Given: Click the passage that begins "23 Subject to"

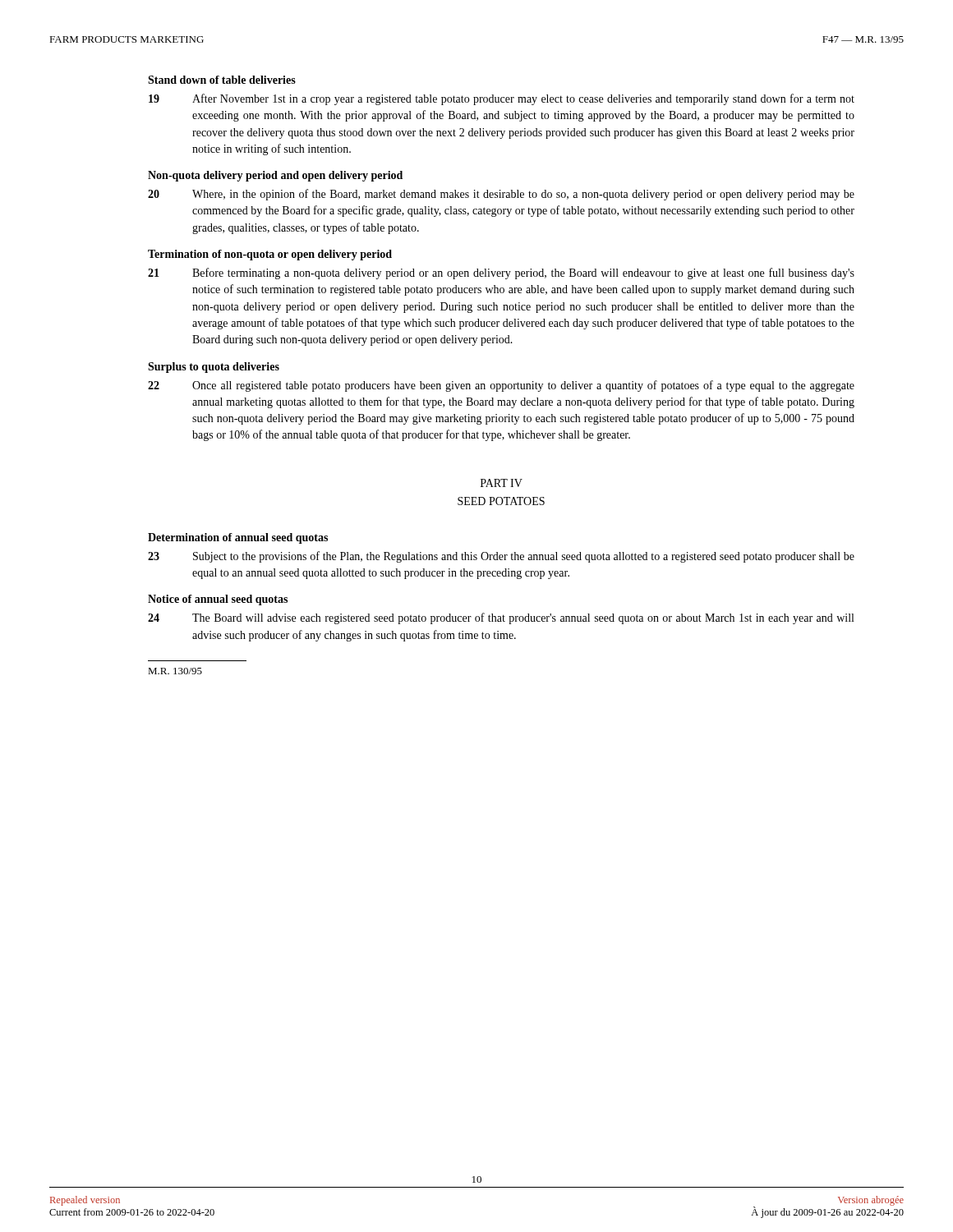Looking at the screenshot, I should 501,565.
